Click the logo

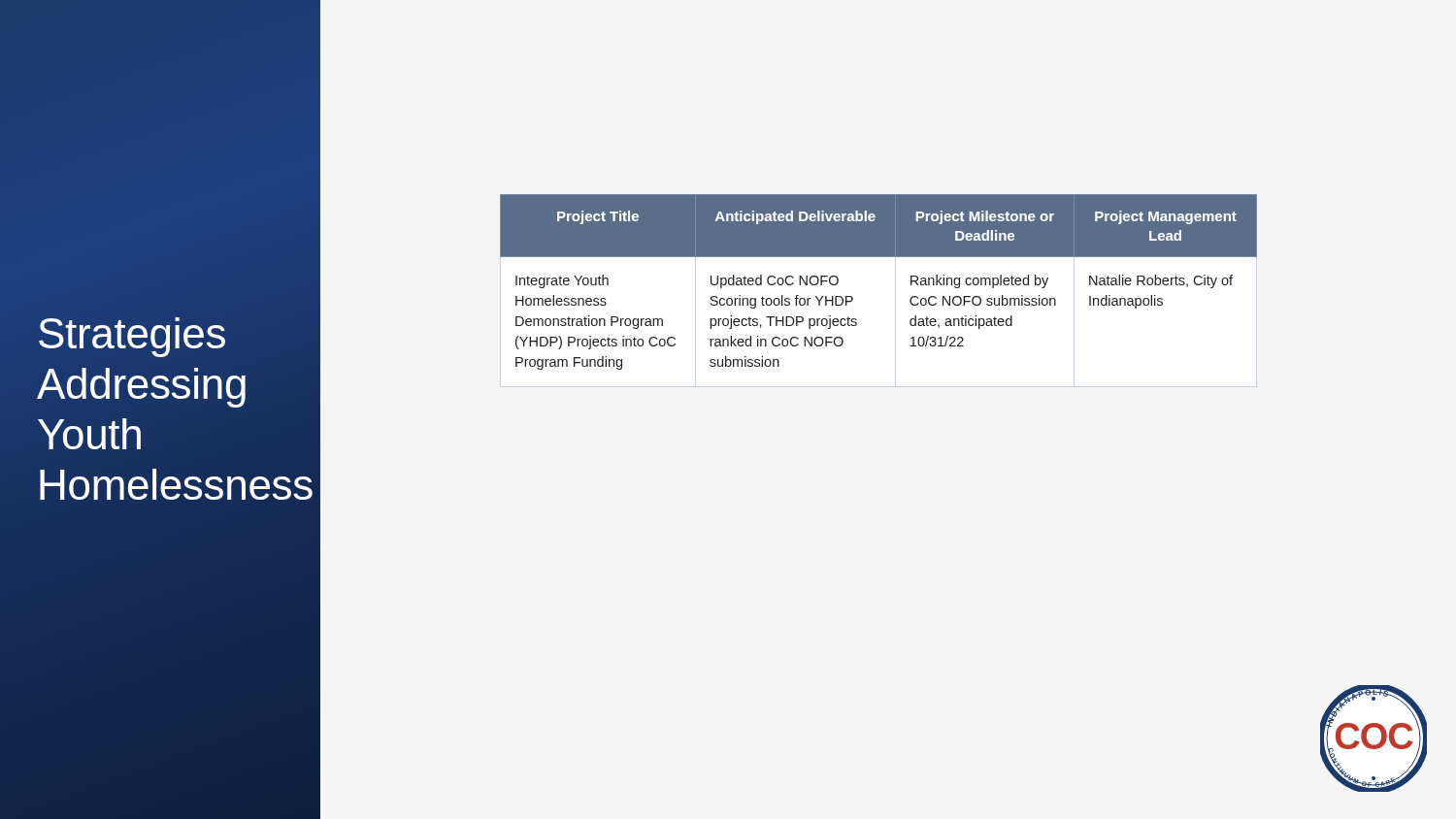pos(1374,738)
